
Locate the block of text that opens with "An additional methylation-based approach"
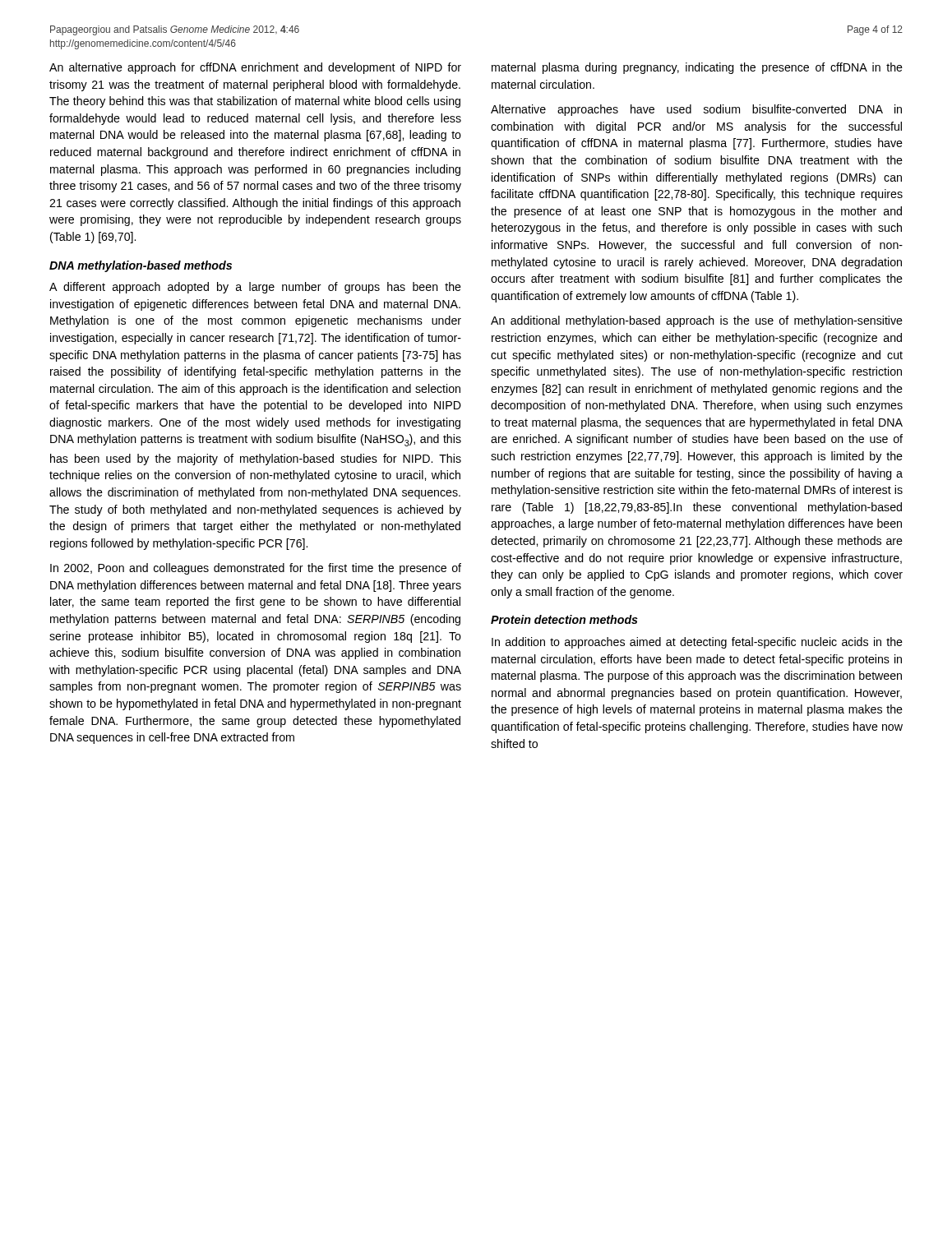click(697, 456)
